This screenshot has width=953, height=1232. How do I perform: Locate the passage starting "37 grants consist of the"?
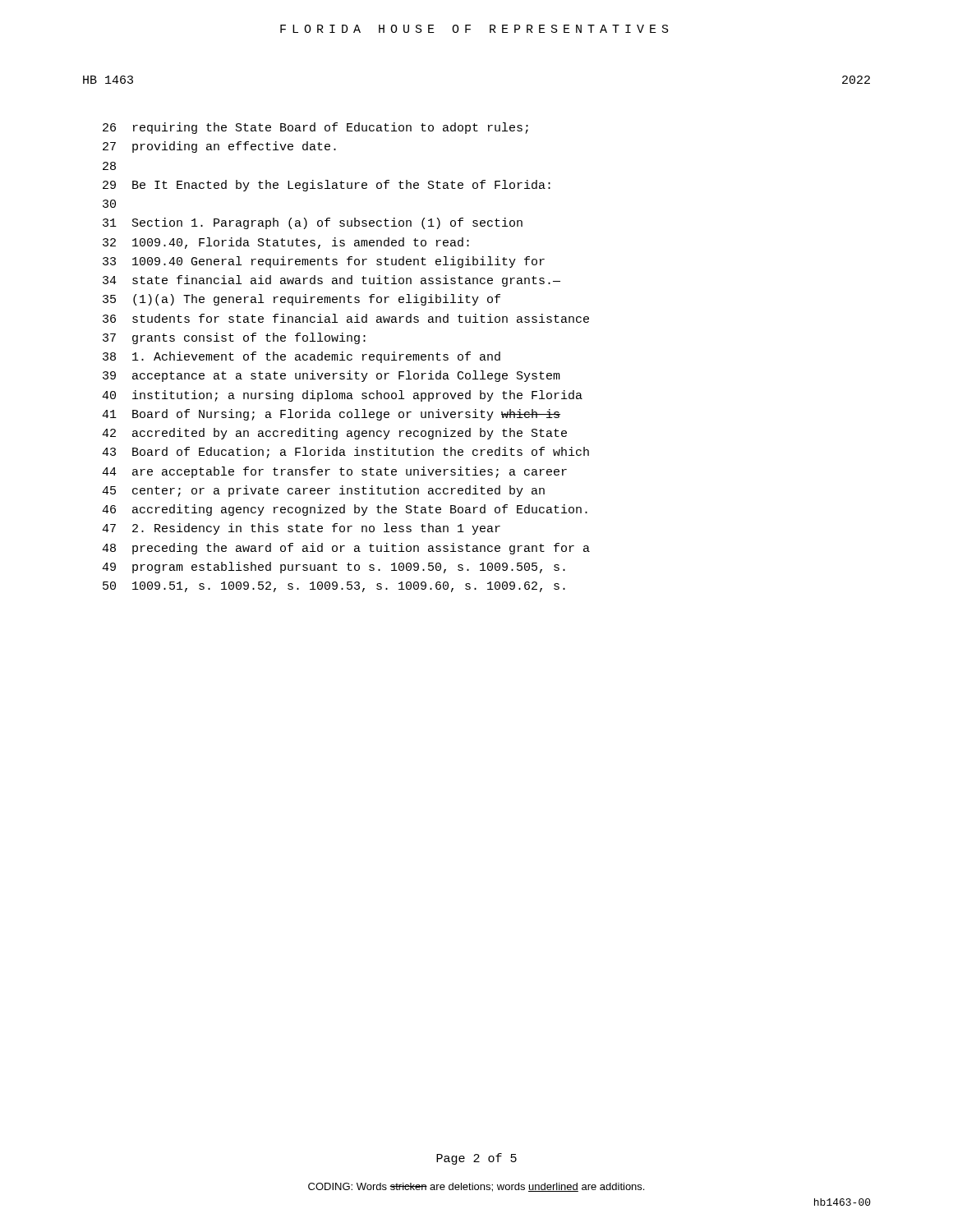point(234,338)
